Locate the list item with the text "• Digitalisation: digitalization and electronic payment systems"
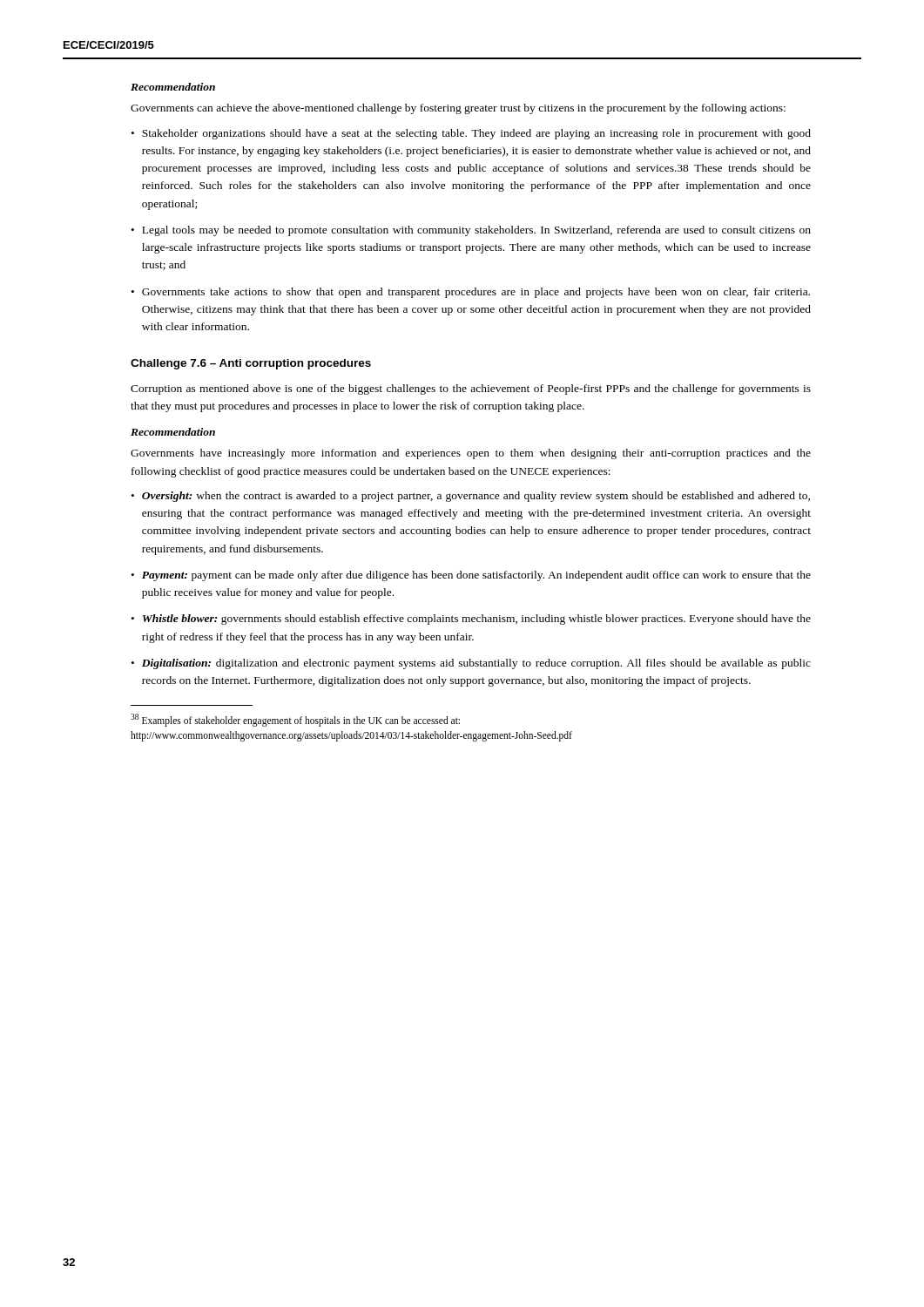This screenshot has width=924, height=1307. click(x=471, y=672)
